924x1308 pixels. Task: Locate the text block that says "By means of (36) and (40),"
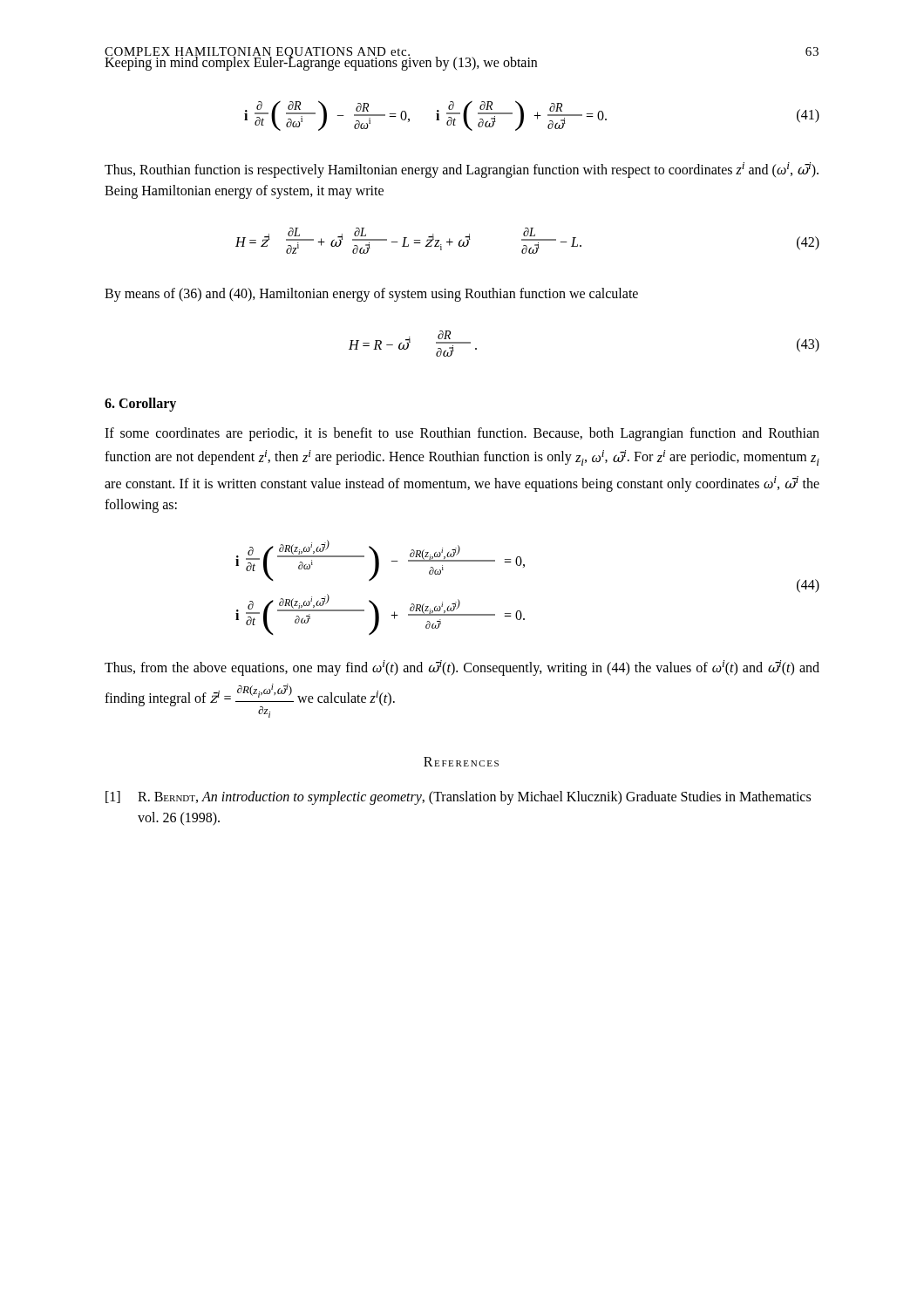tap(462, 294)
